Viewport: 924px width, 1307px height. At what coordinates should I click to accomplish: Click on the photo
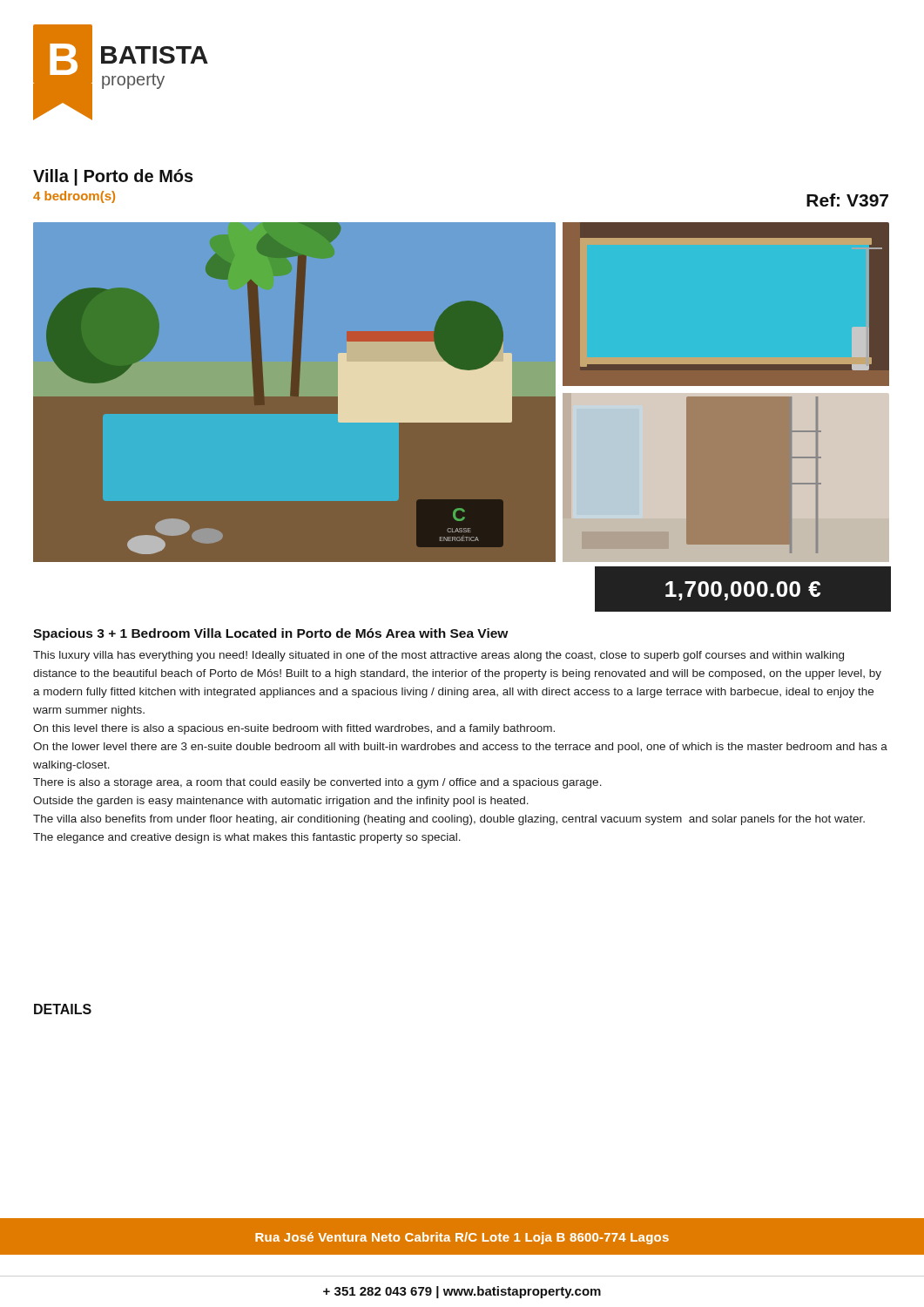click(x=461, y=392)
